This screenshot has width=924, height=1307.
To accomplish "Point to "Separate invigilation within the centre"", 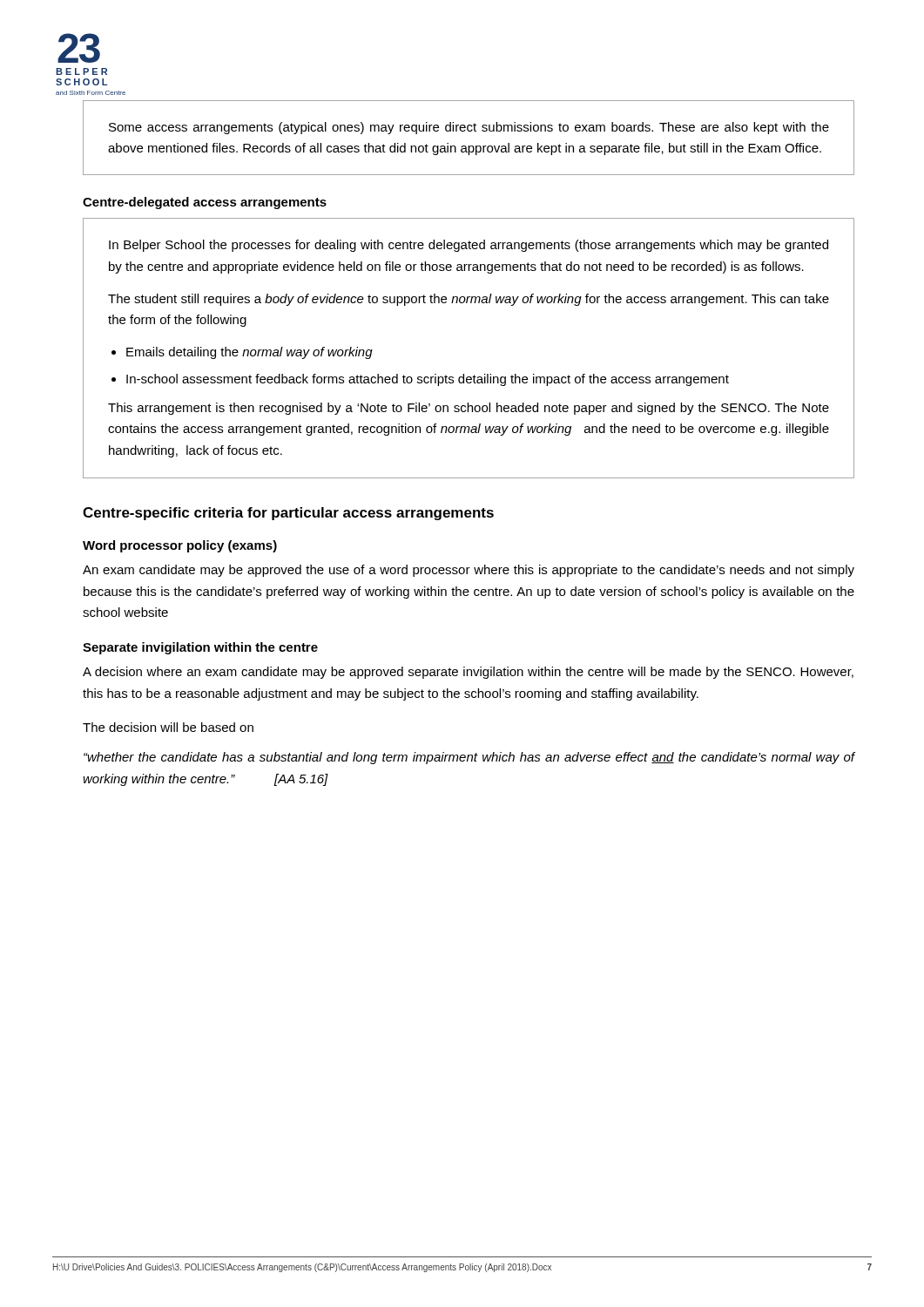I will coord(200,647).
